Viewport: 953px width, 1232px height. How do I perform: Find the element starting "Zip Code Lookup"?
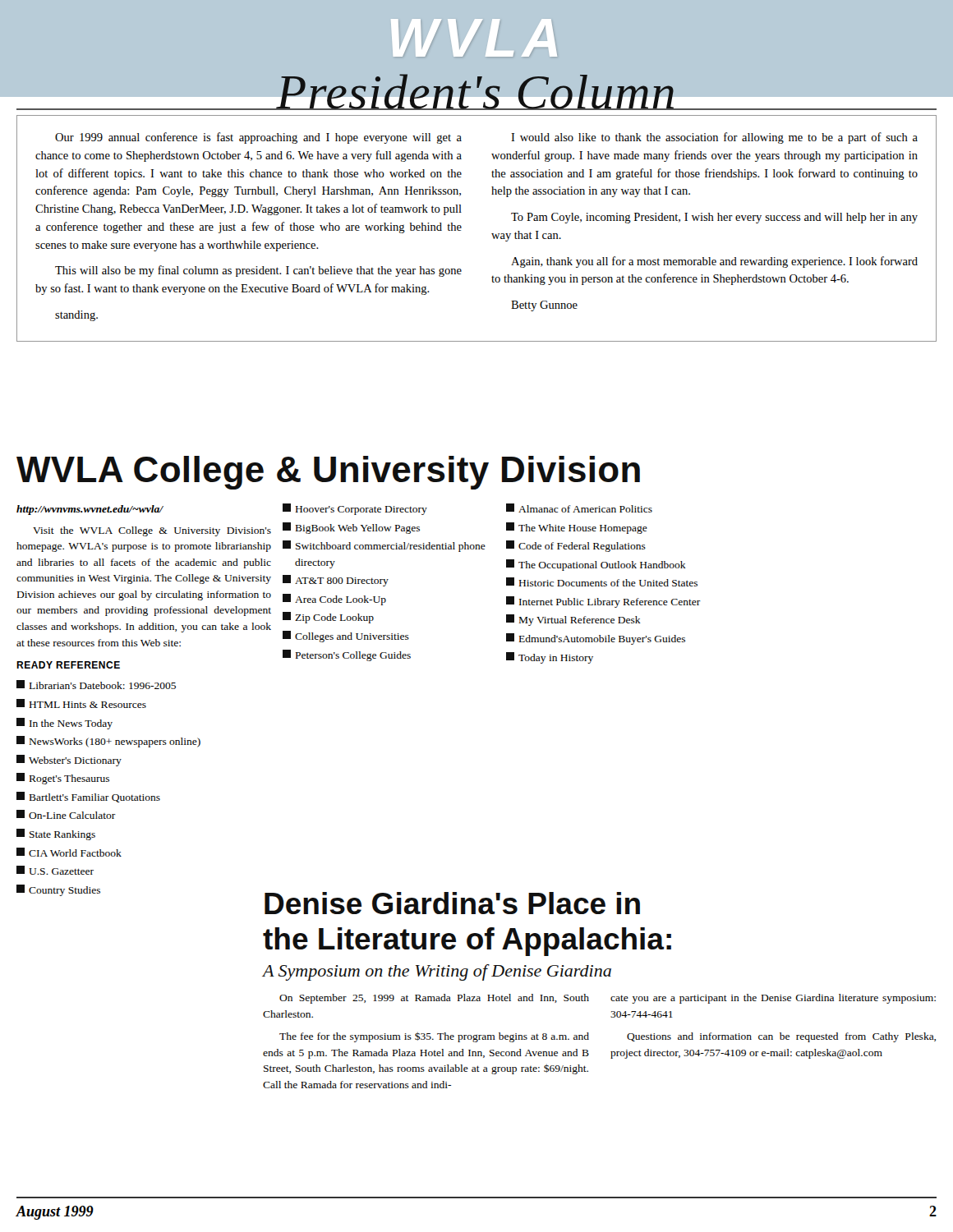click(328, 618)
